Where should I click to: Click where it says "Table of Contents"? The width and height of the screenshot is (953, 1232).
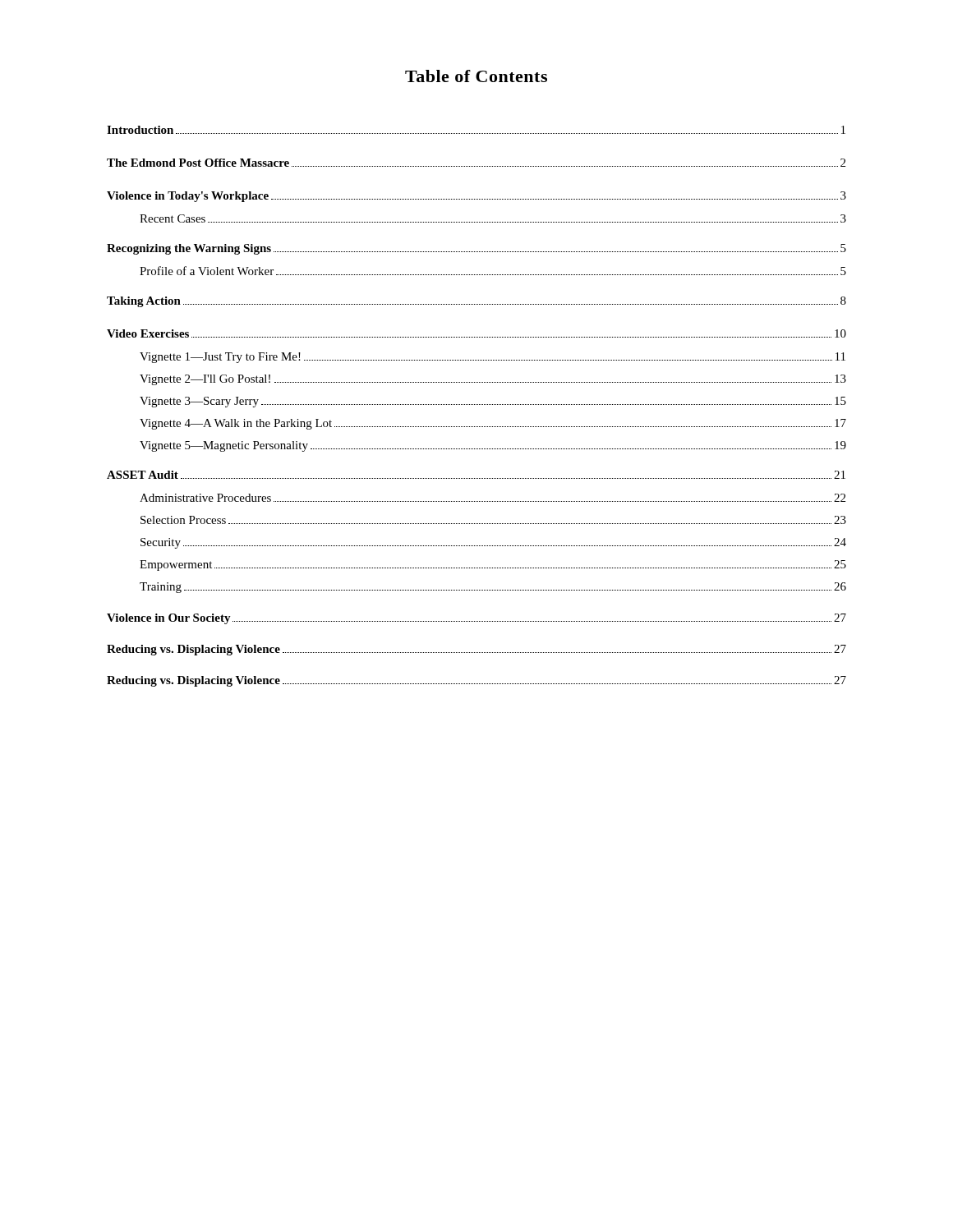pyautogui.click(x=476, y=76)
